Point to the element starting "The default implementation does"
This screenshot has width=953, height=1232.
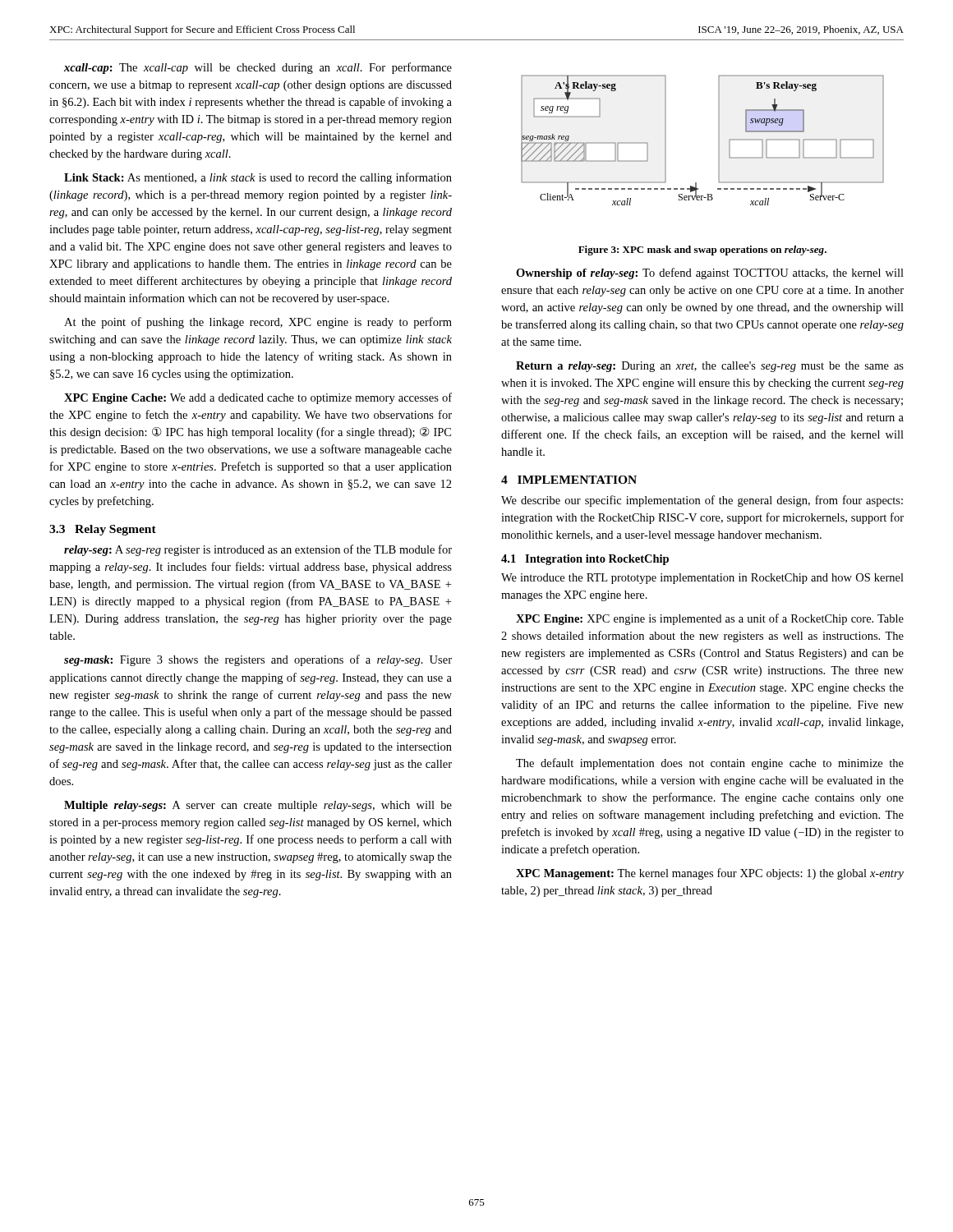(702, 807)
